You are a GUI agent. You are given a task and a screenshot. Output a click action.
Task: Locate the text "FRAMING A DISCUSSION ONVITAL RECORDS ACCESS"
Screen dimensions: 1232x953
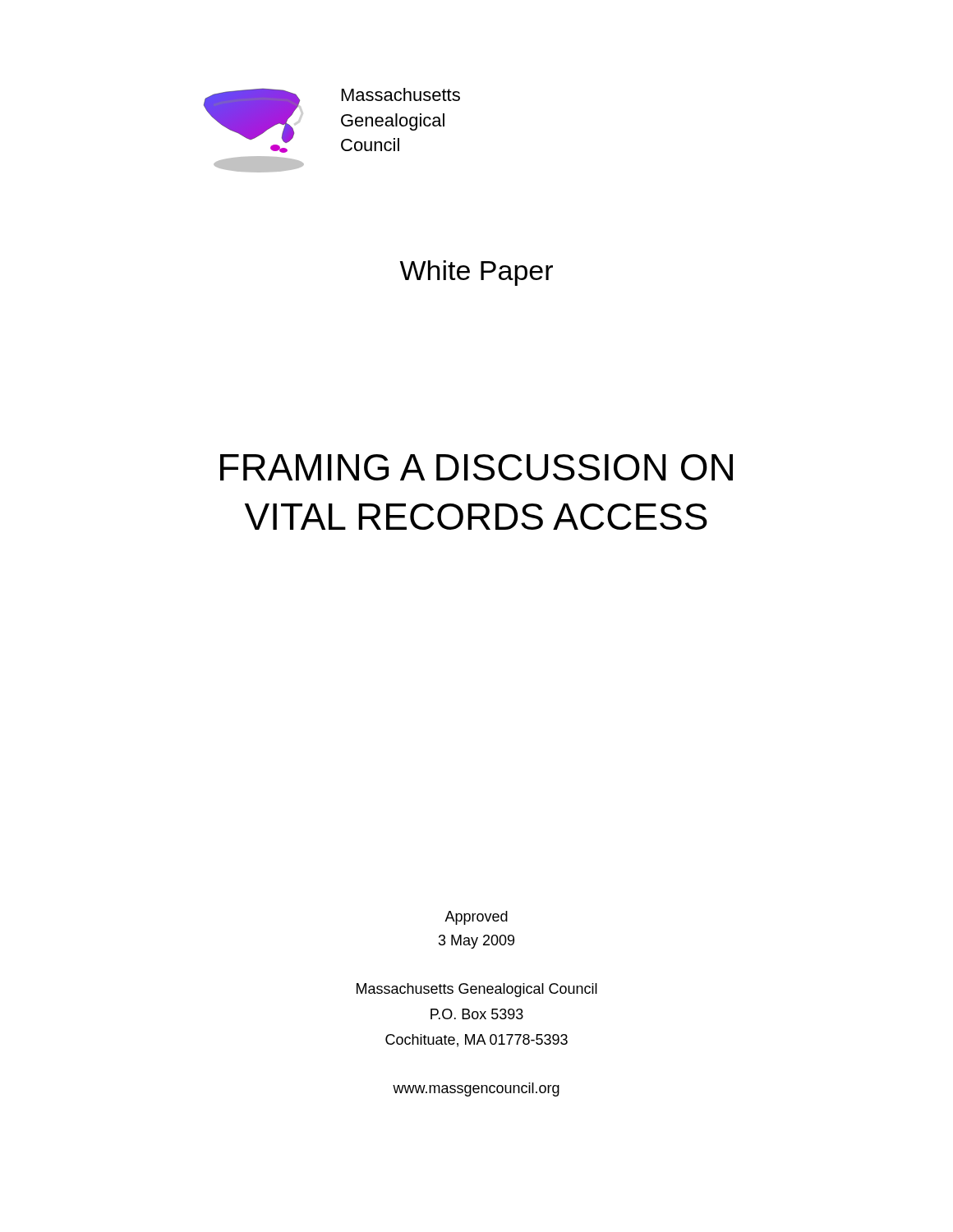(476, 492)
